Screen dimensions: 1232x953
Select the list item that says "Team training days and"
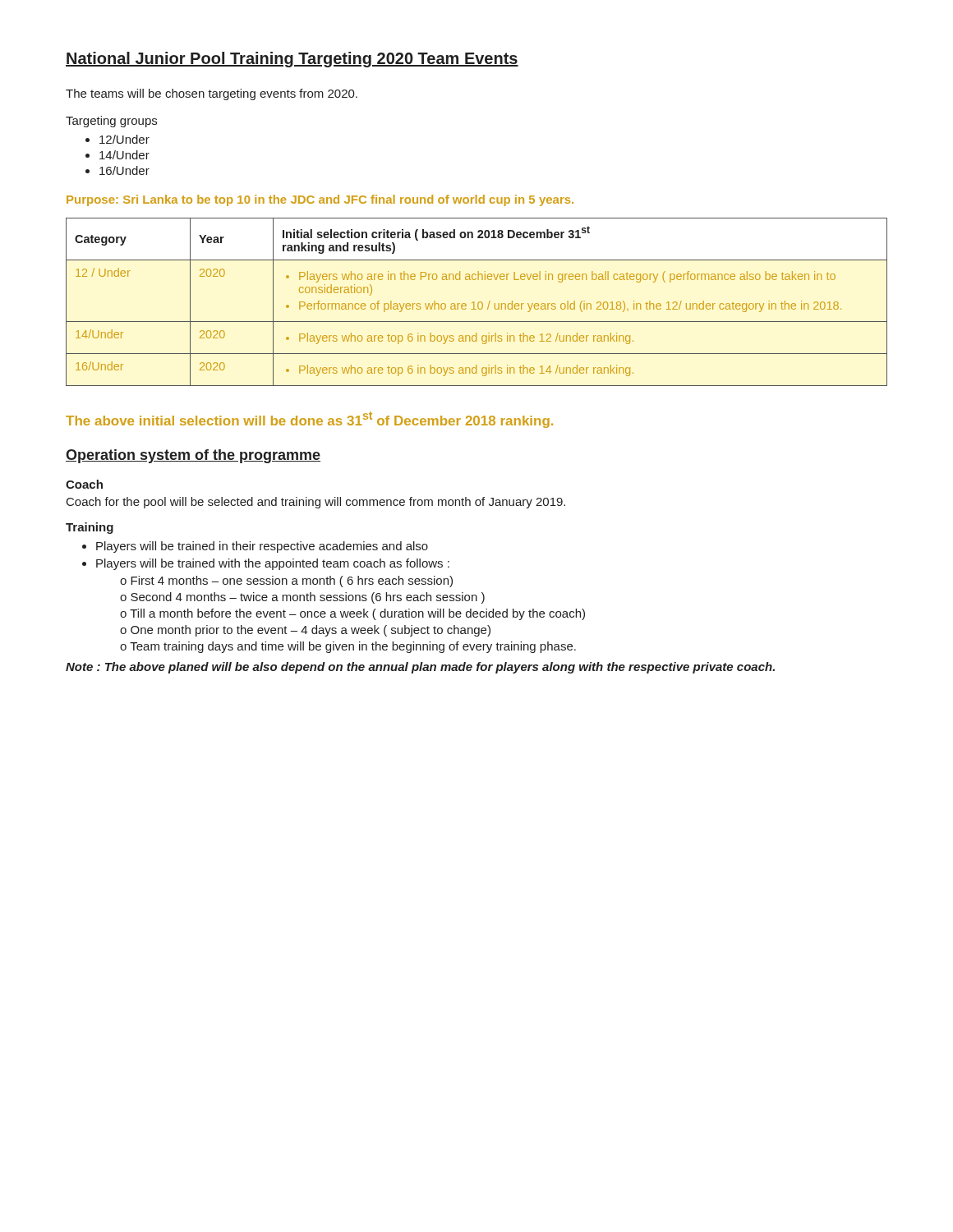tap(353, 646)
